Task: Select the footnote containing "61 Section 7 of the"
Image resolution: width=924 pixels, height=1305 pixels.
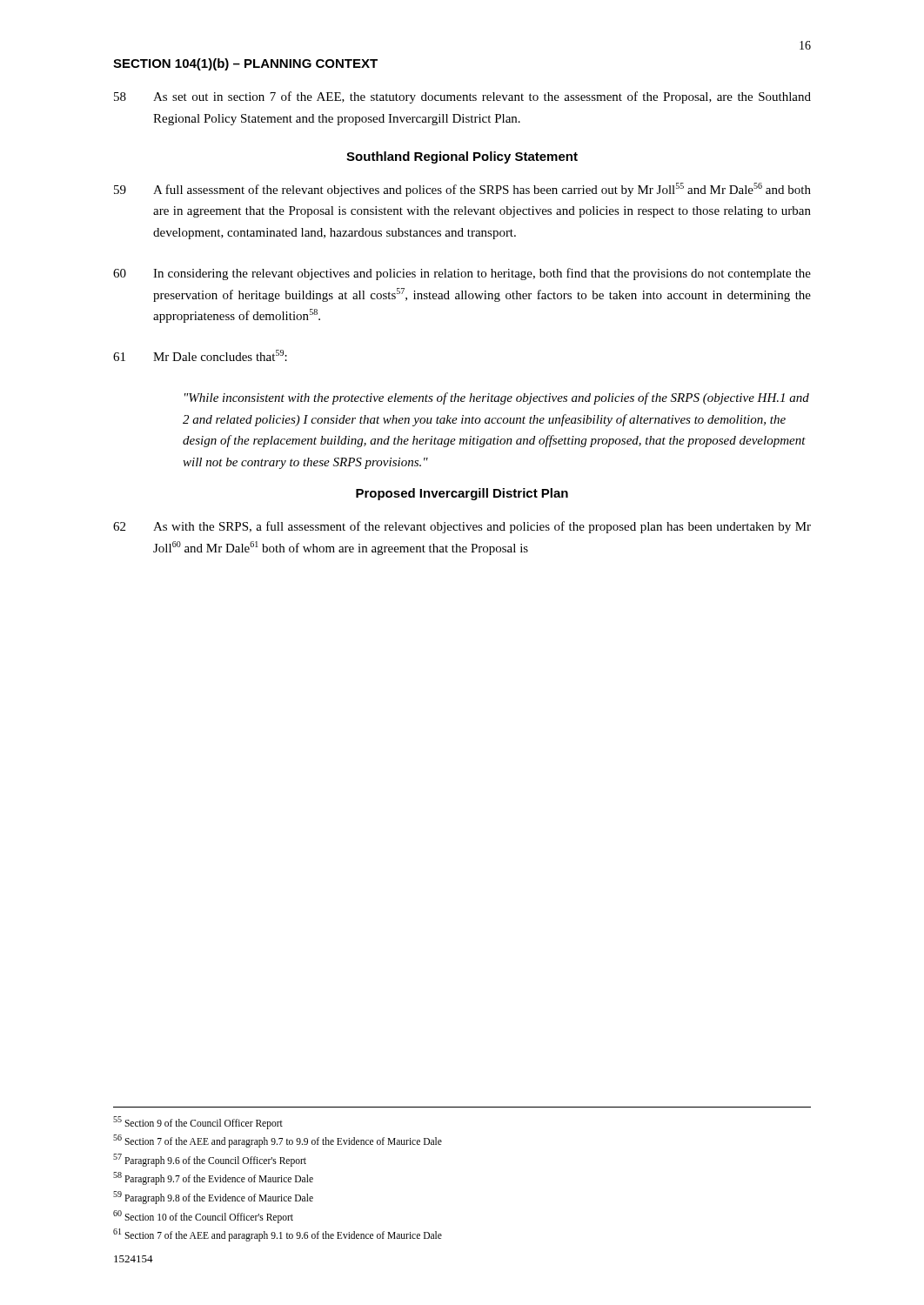Action: [277, 1234]
